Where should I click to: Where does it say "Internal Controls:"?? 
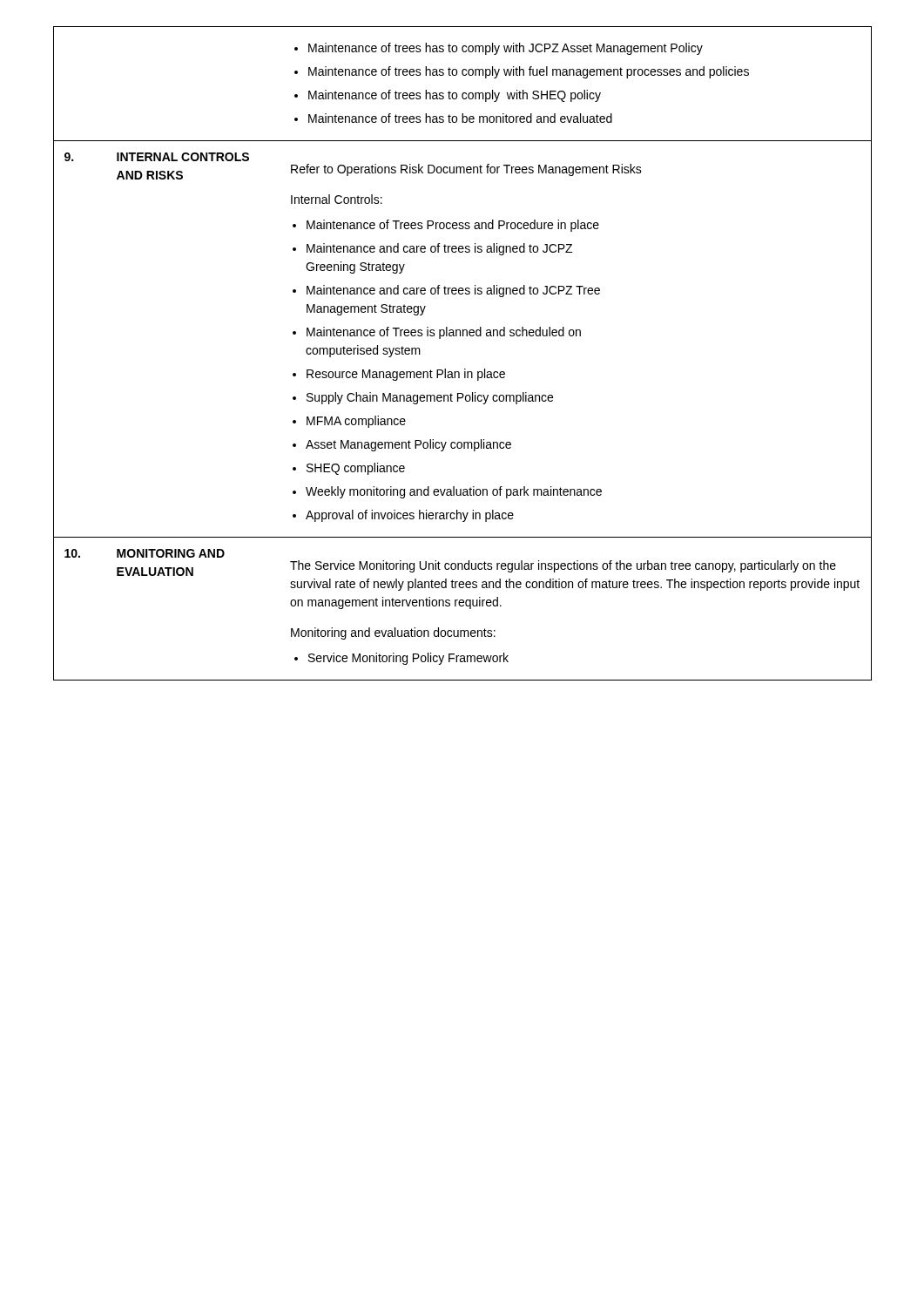(337, 199)
